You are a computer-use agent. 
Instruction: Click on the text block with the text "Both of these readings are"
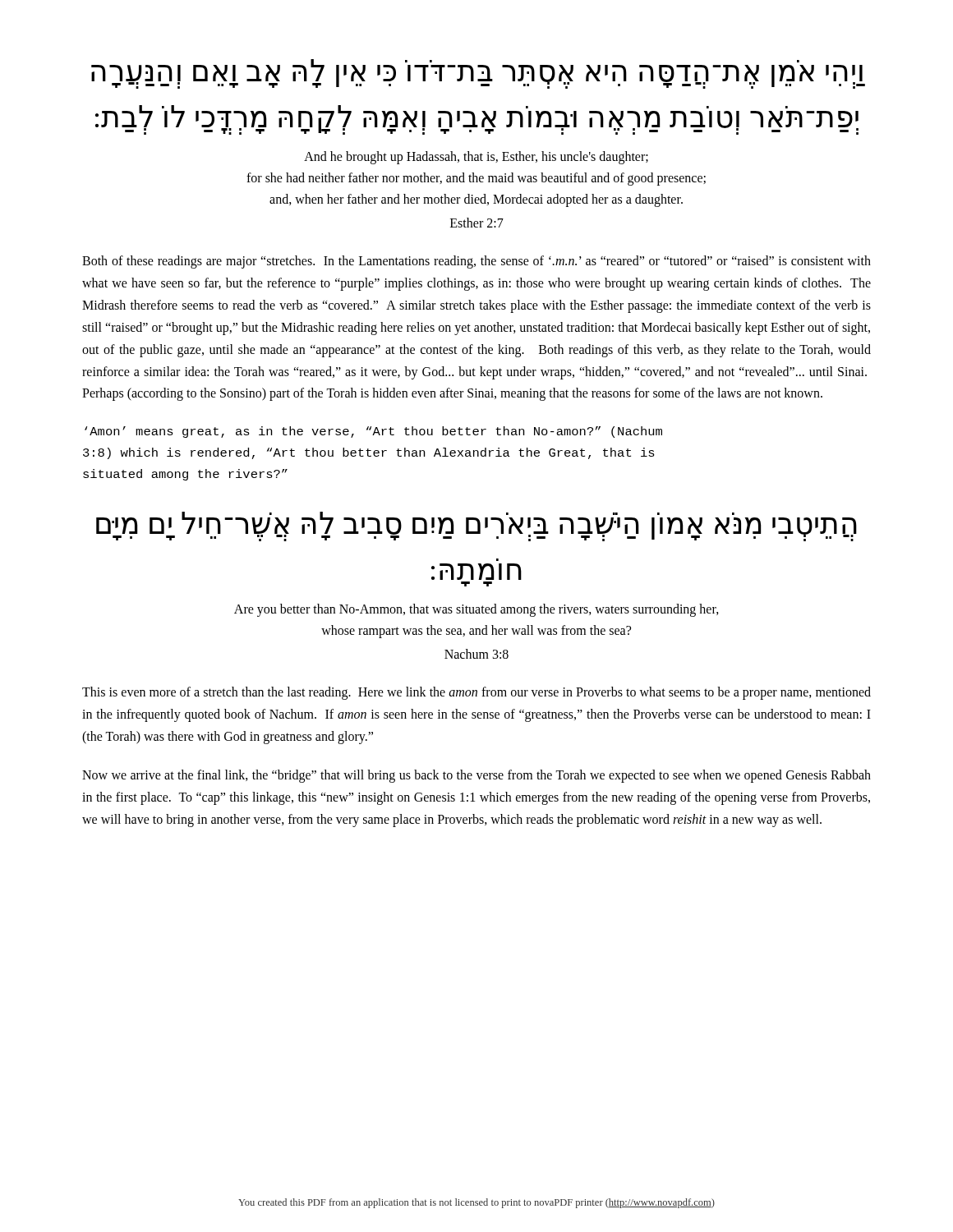[476, 327]
